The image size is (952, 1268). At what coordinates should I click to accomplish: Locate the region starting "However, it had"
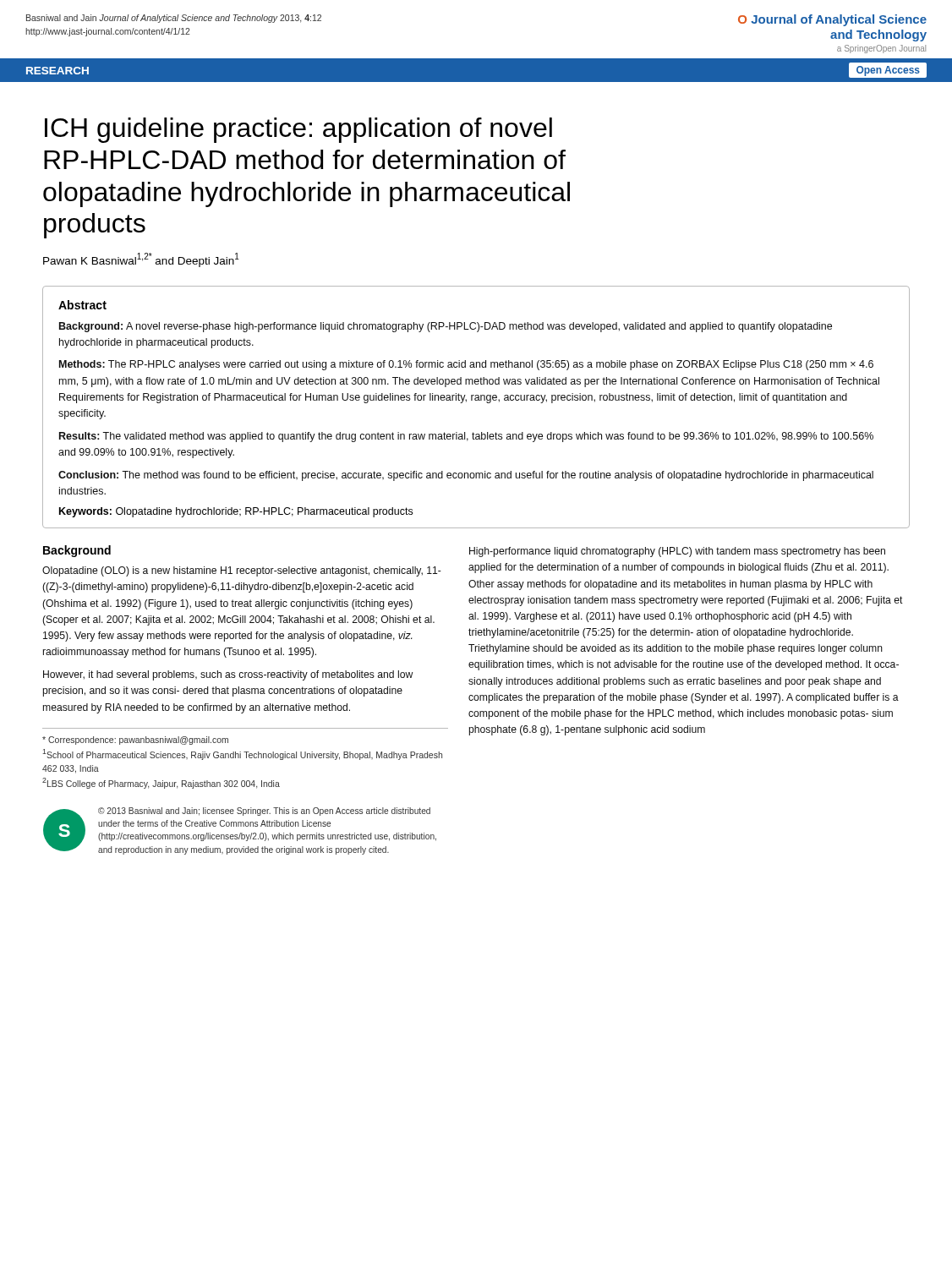pos(228,691)
